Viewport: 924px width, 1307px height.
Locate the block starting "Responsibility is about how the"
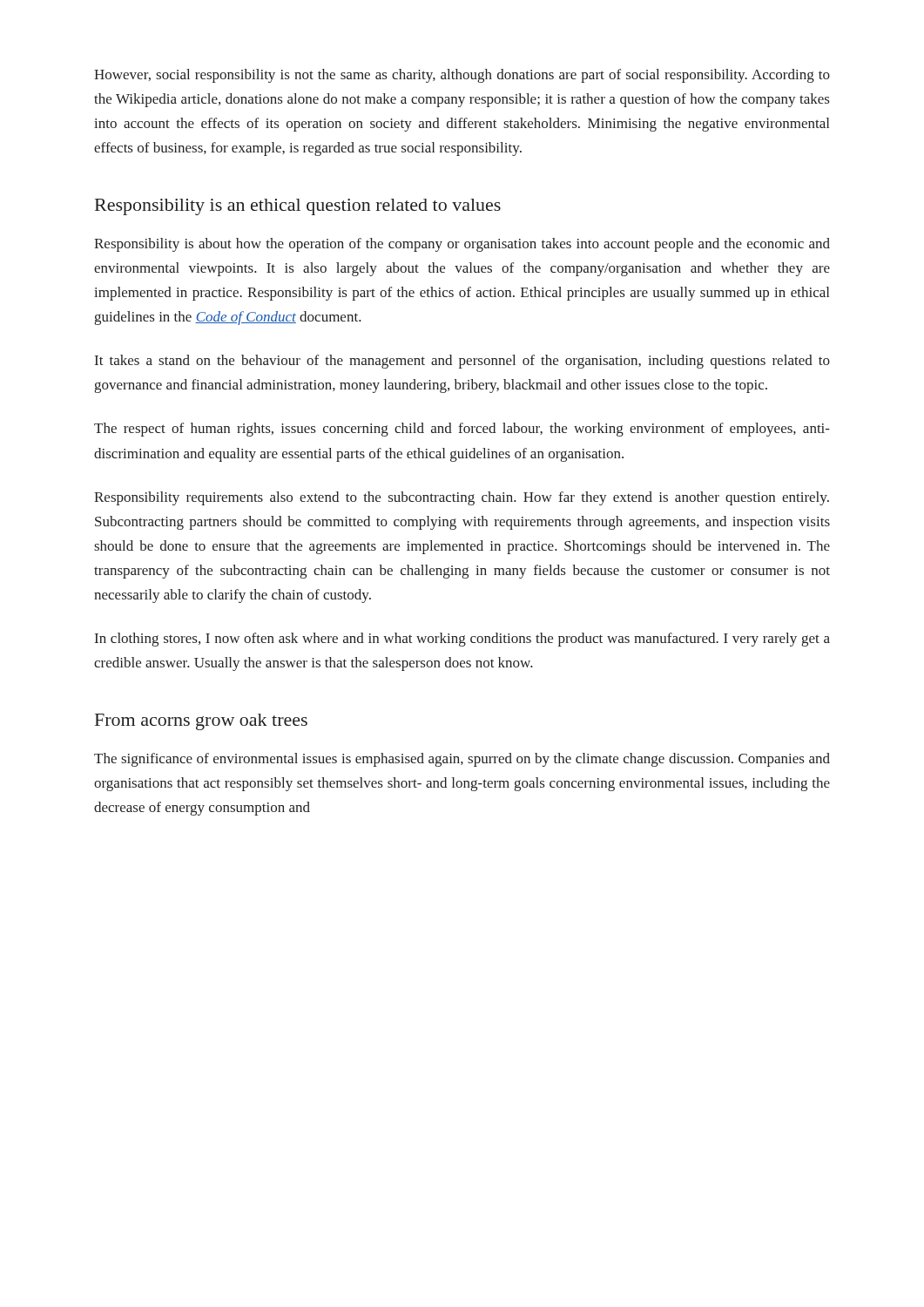click(x=462, y=280)
